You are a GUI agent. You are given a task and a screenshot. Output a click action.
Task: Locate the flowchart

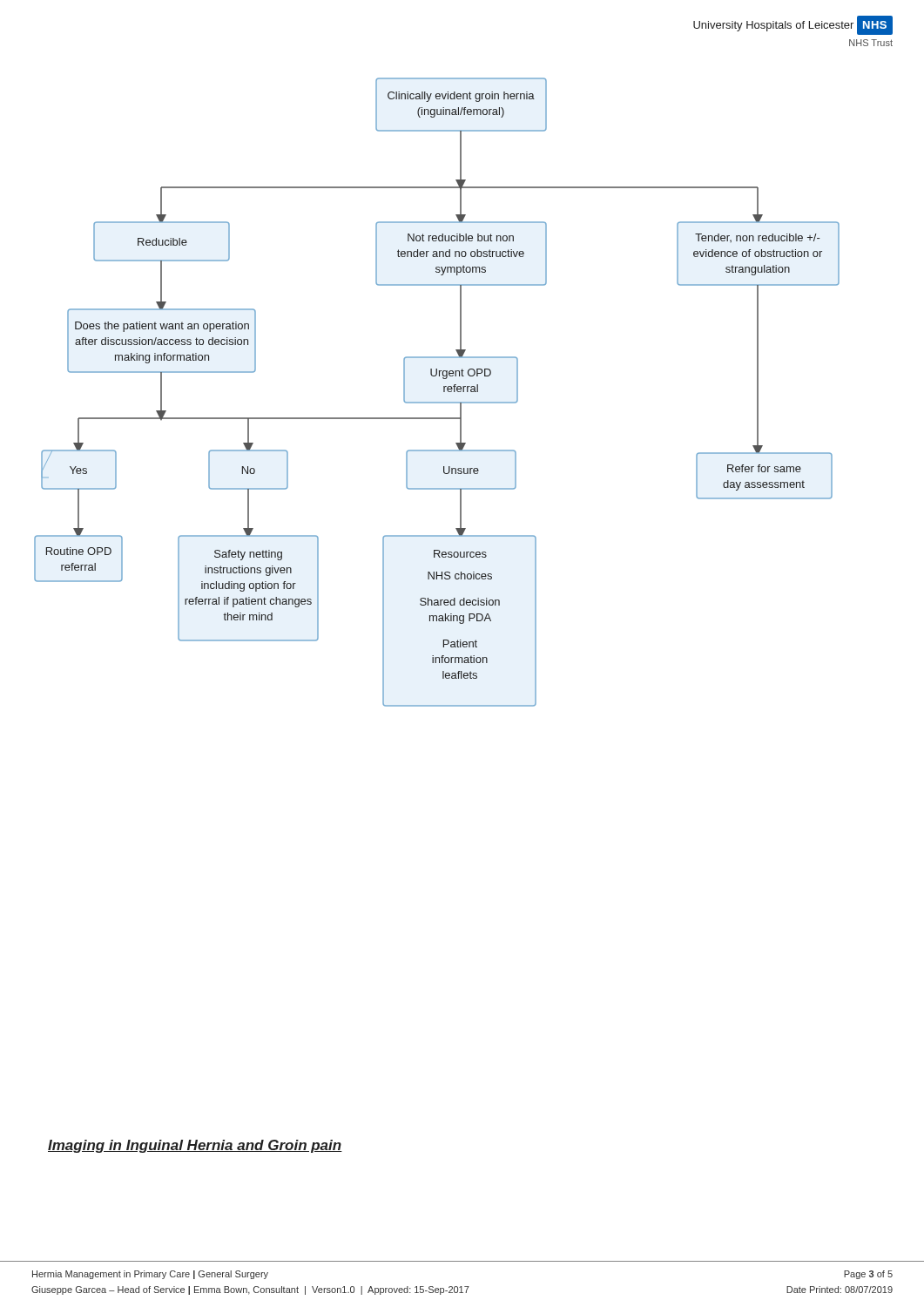462,418
